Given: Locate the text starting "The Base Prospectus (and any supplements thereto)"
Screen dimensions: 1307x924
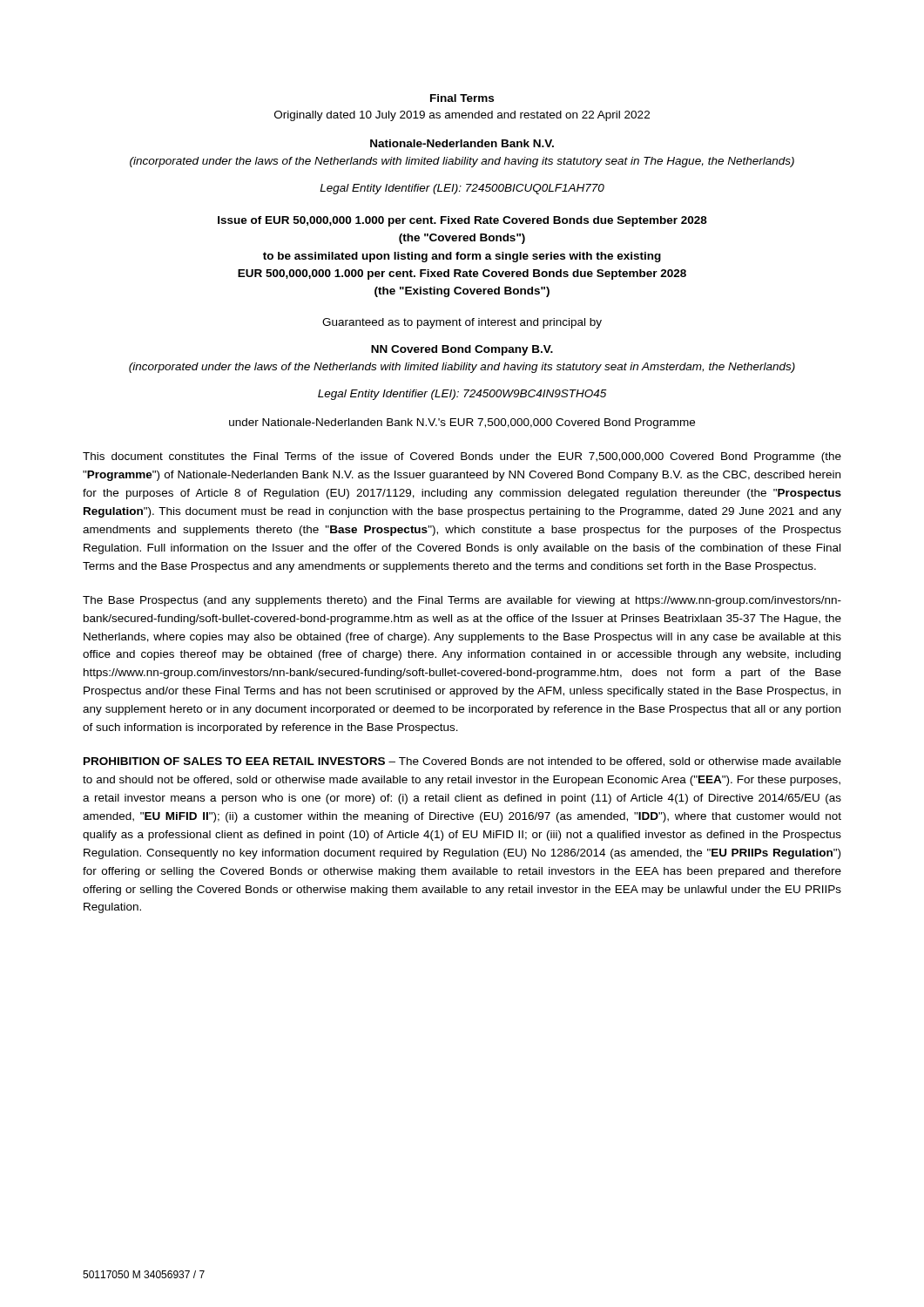Looking at the screenshot, I should 462,663.
